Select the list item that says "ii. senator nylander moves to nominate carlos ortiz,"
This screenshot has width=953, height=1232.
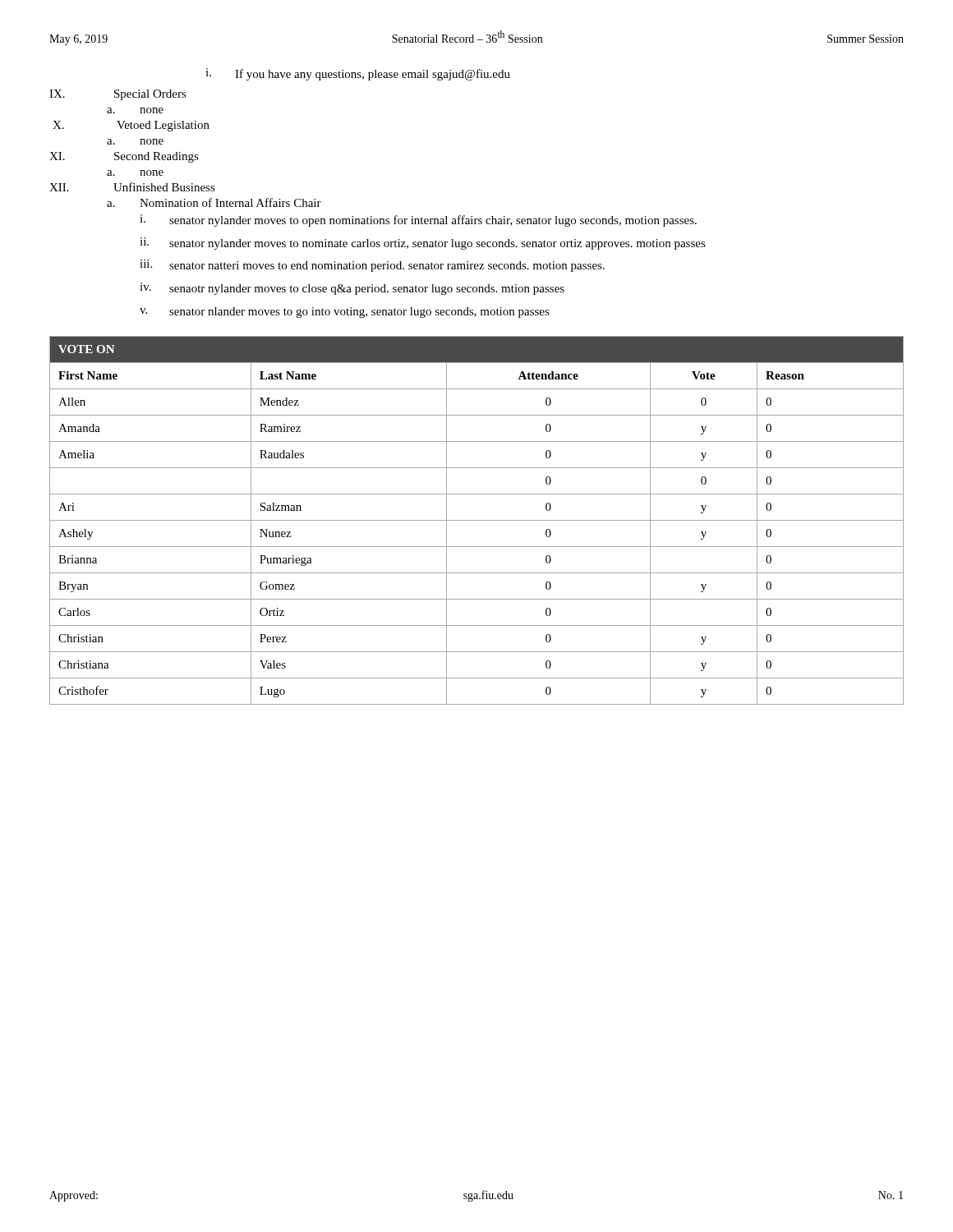coord(522,243)
